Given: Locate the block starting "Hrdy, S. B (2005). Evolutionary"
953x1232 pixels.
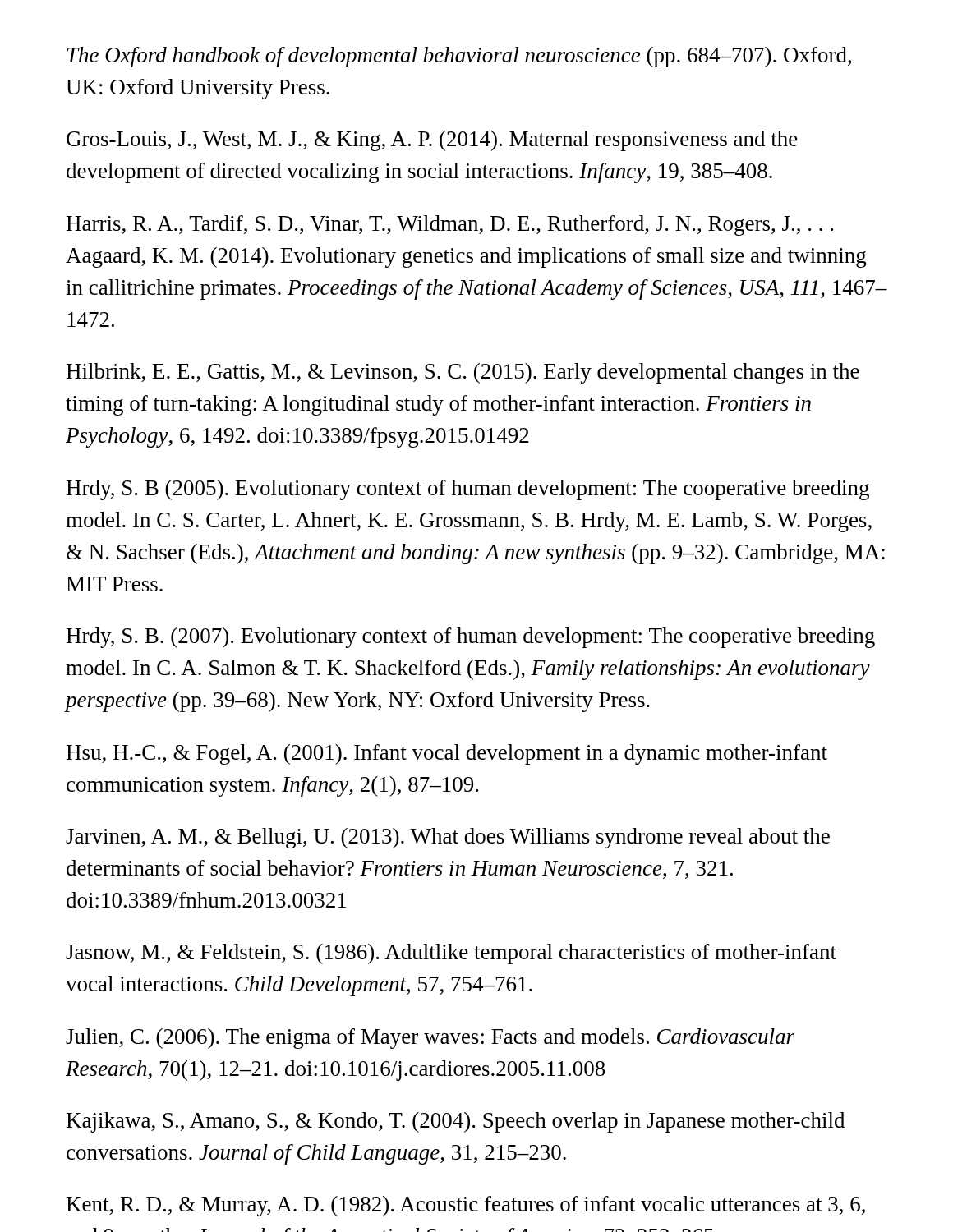Looking at the screenshot, I should click(476, 536).
